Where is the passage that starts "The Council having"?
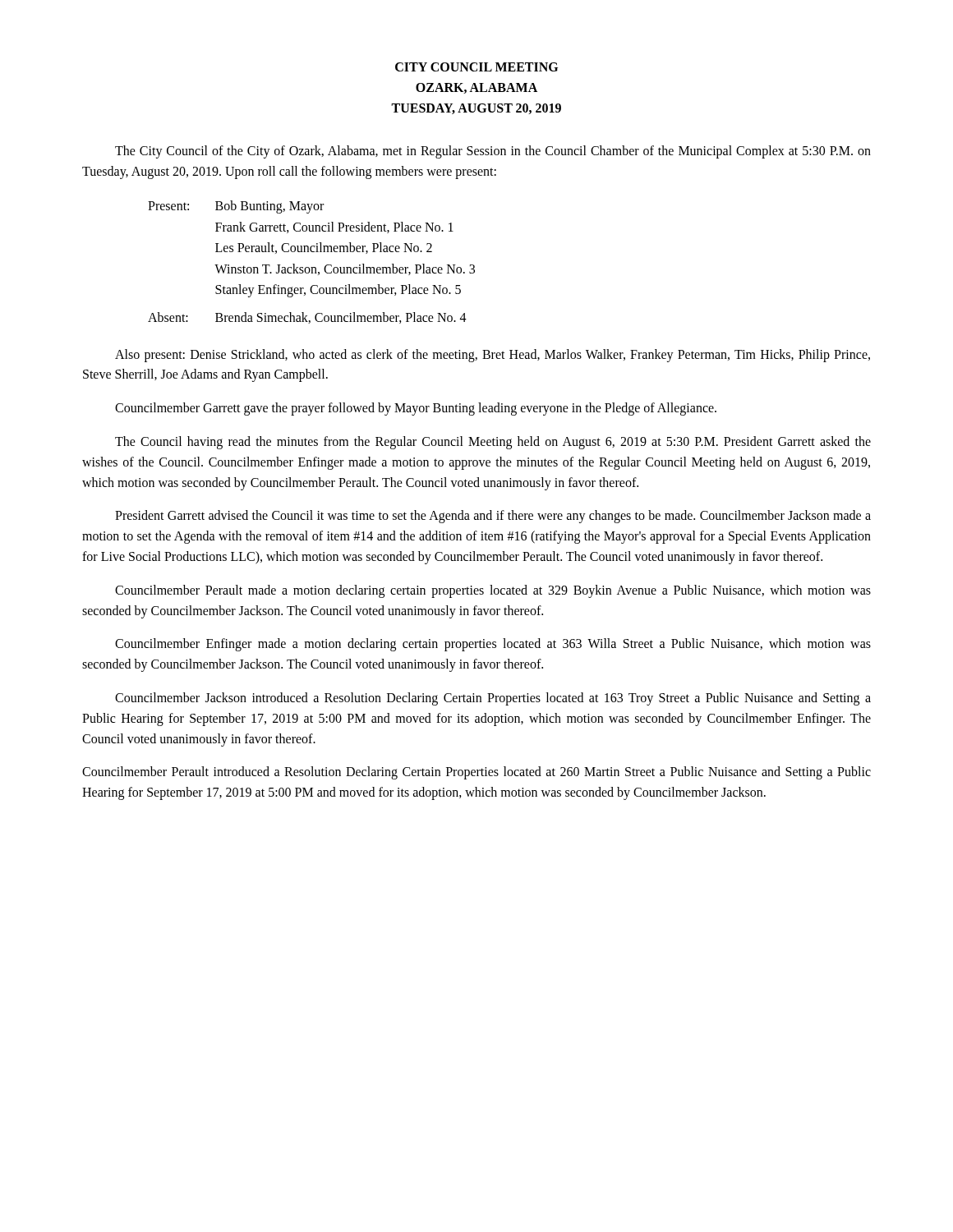The height and width of the screenshot is (1232, 953). tap(476, 462)
